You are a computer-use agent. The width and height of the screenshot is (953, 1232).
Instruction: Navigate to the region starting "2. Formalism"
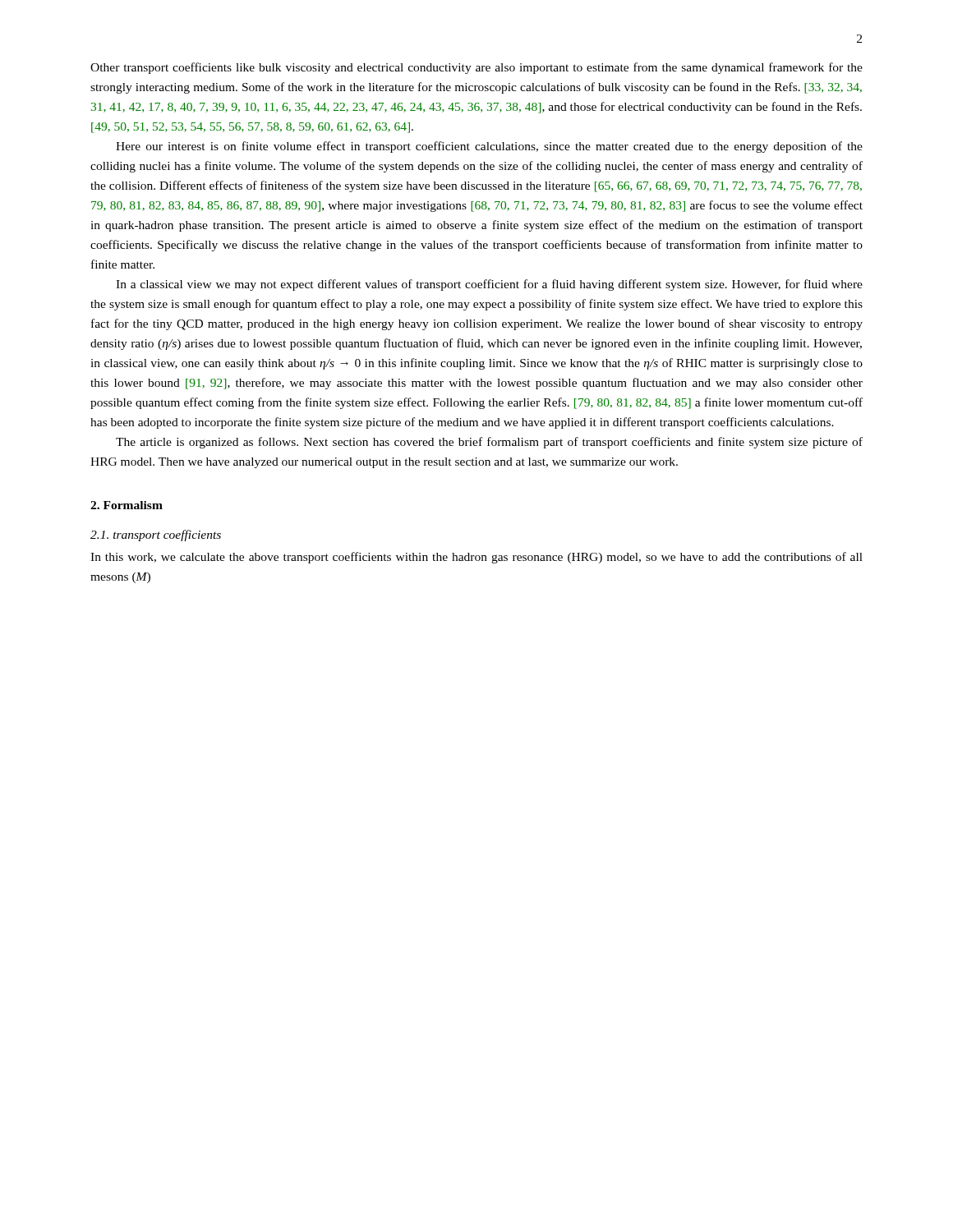126,505
